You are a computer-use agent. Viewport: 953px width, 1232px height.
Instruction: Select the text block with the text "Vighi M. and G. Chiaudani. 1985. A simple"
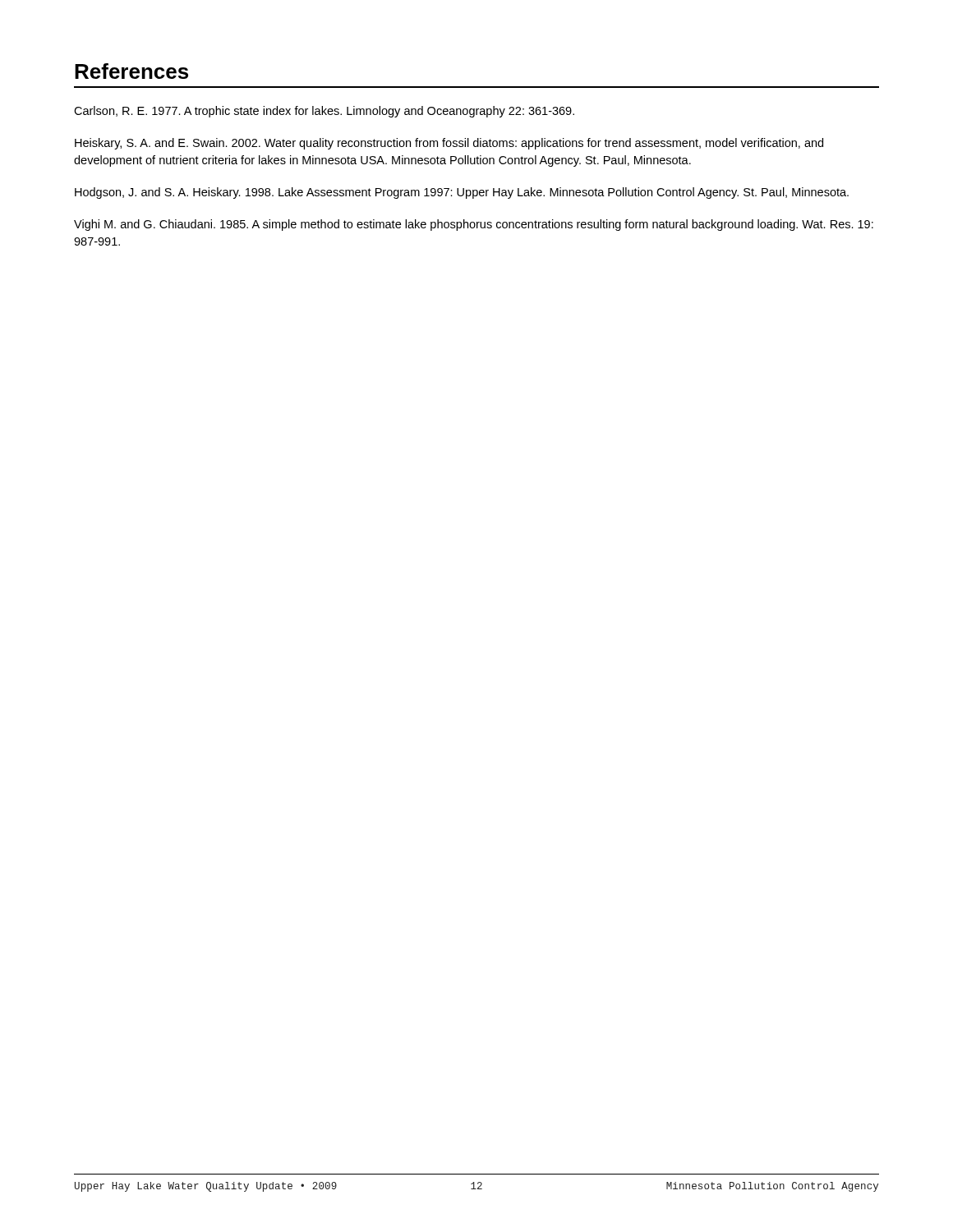[474, 233]
